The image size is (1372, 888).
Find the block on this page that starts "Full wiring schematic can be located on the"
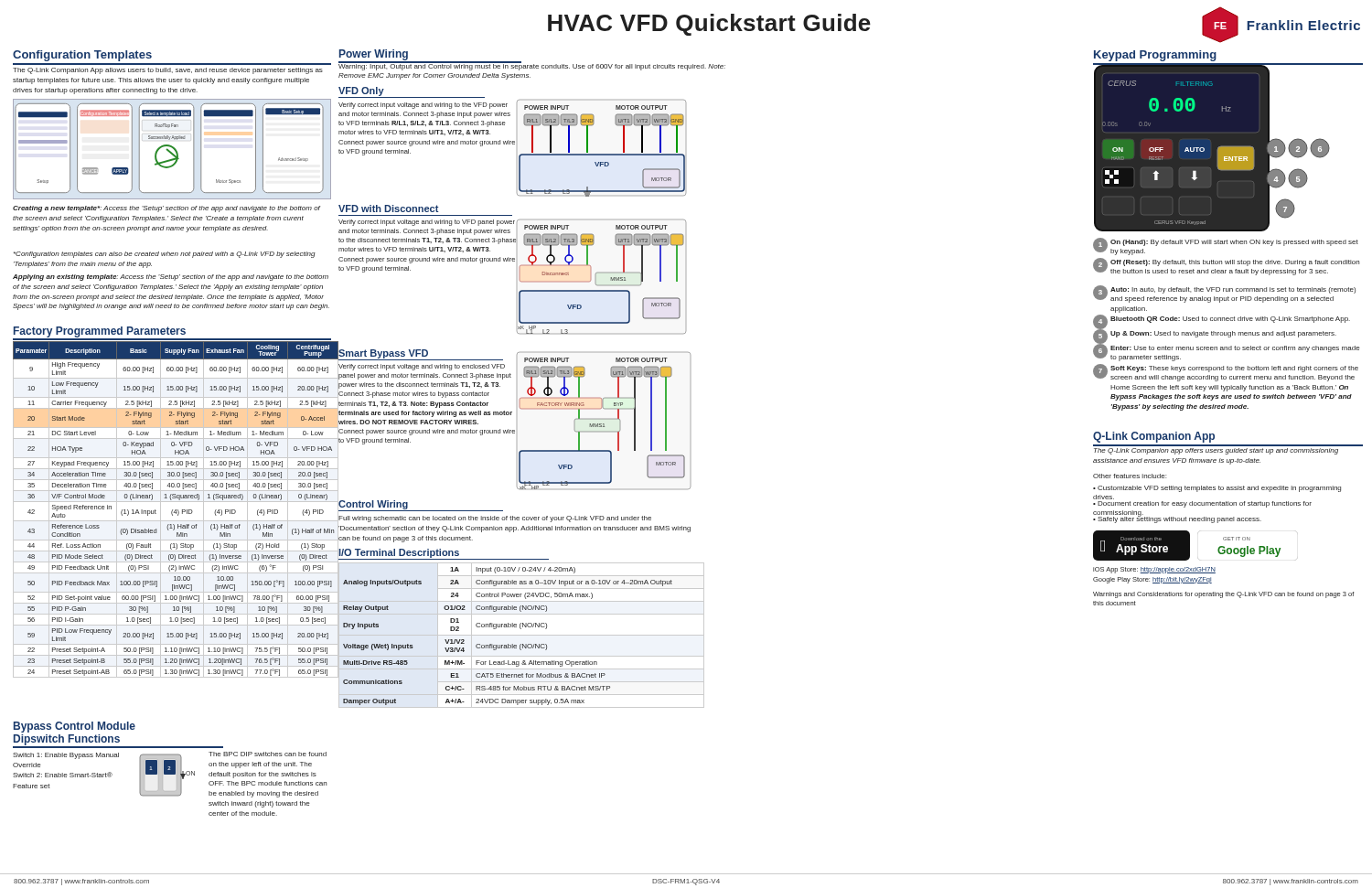point(515,528)
